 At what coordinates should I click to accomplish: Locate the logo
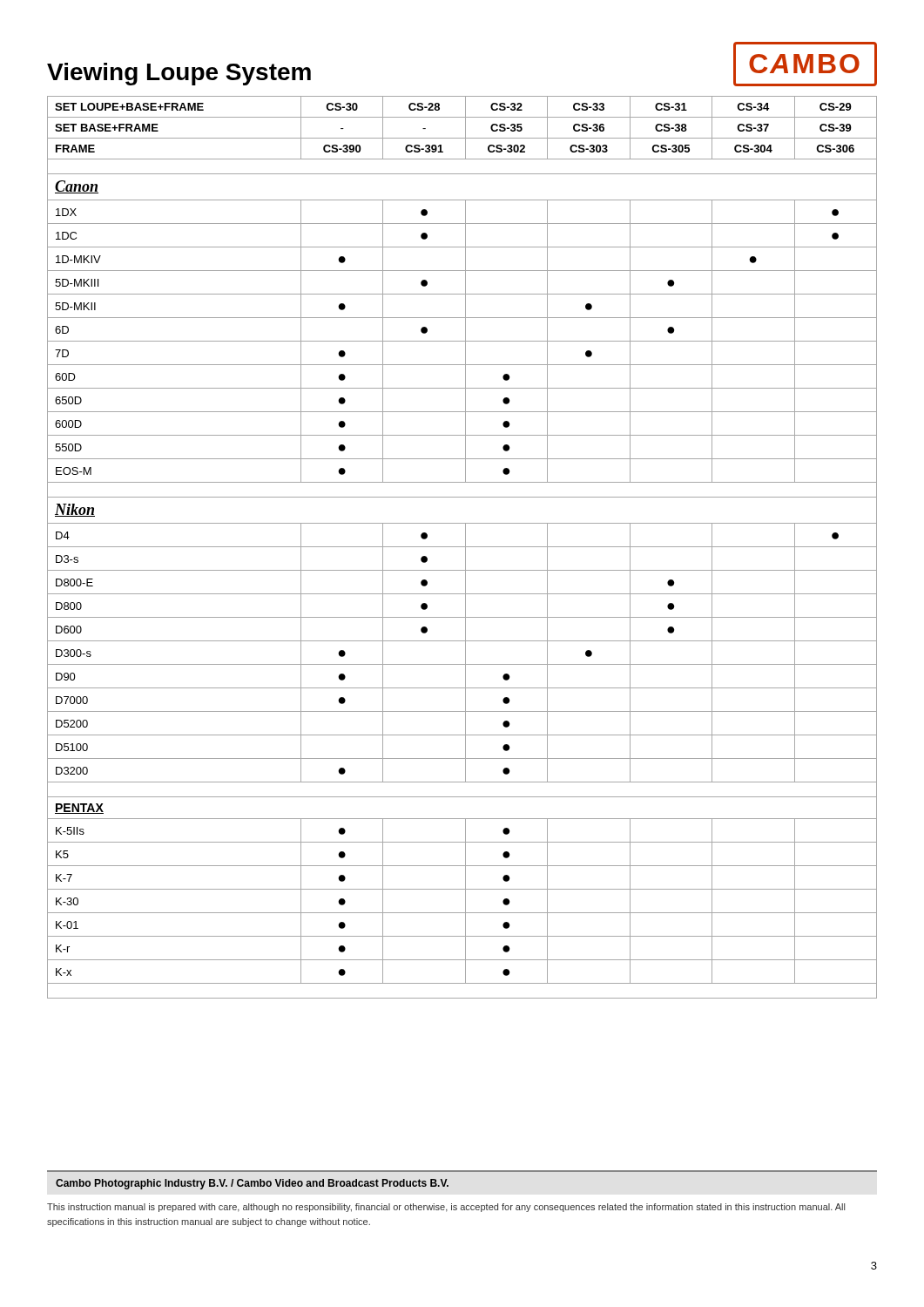(805, 64)
